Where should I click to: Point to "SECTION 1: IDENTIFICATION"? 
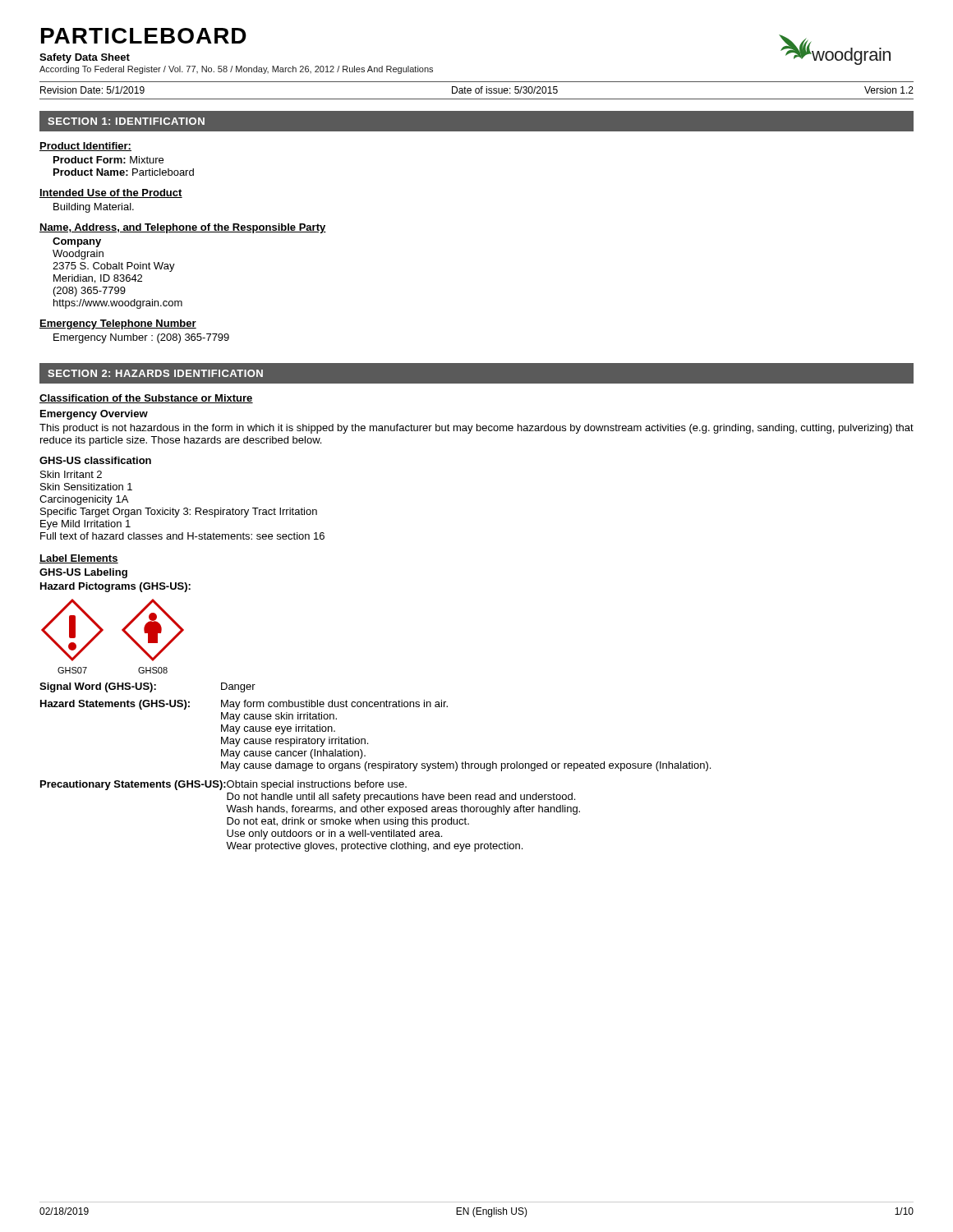point(127,121)
